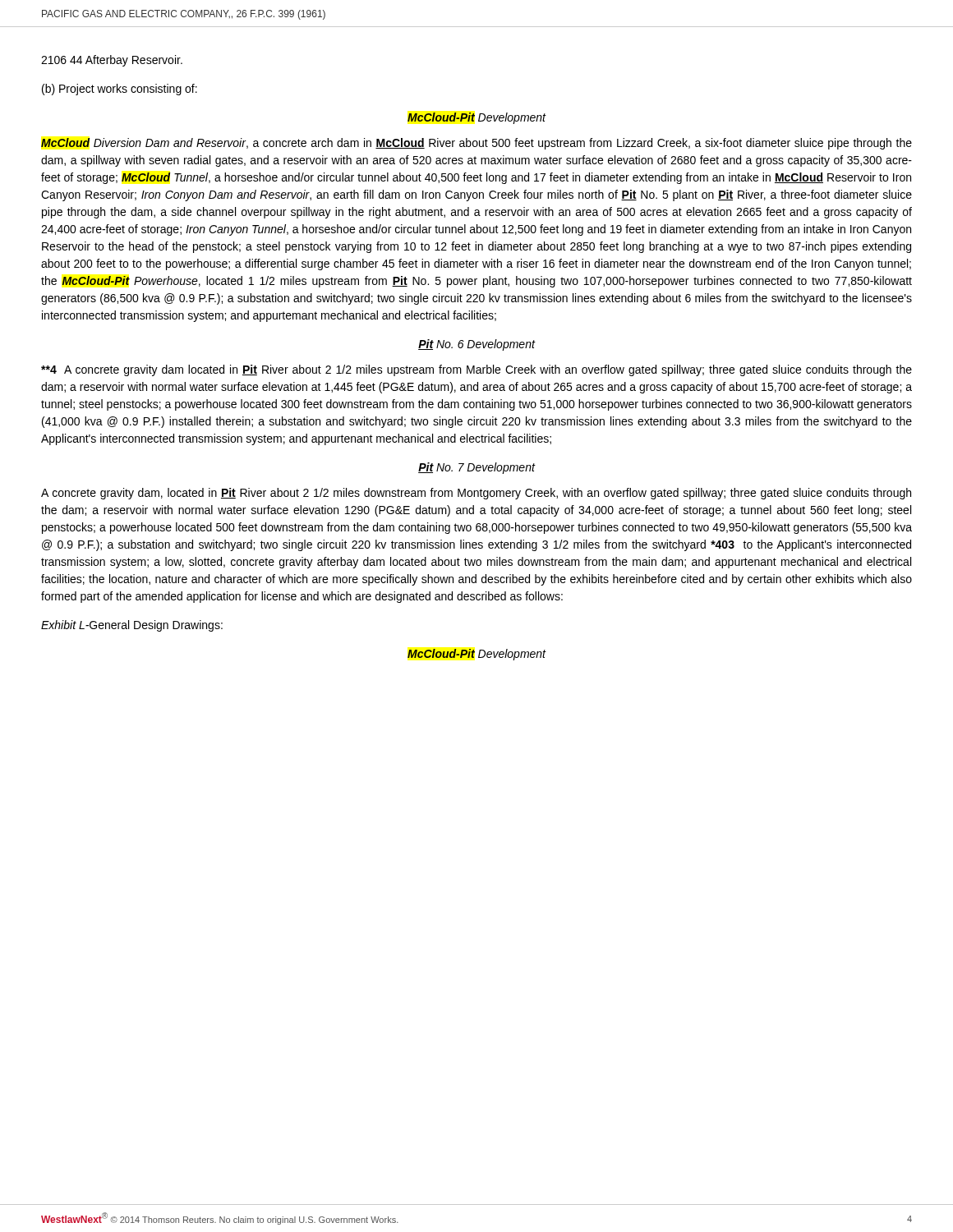The image size is (953, 1232).
Task: Point to the block starting "(b) Project works consisting of:"
Action: (x=119, y=89)
